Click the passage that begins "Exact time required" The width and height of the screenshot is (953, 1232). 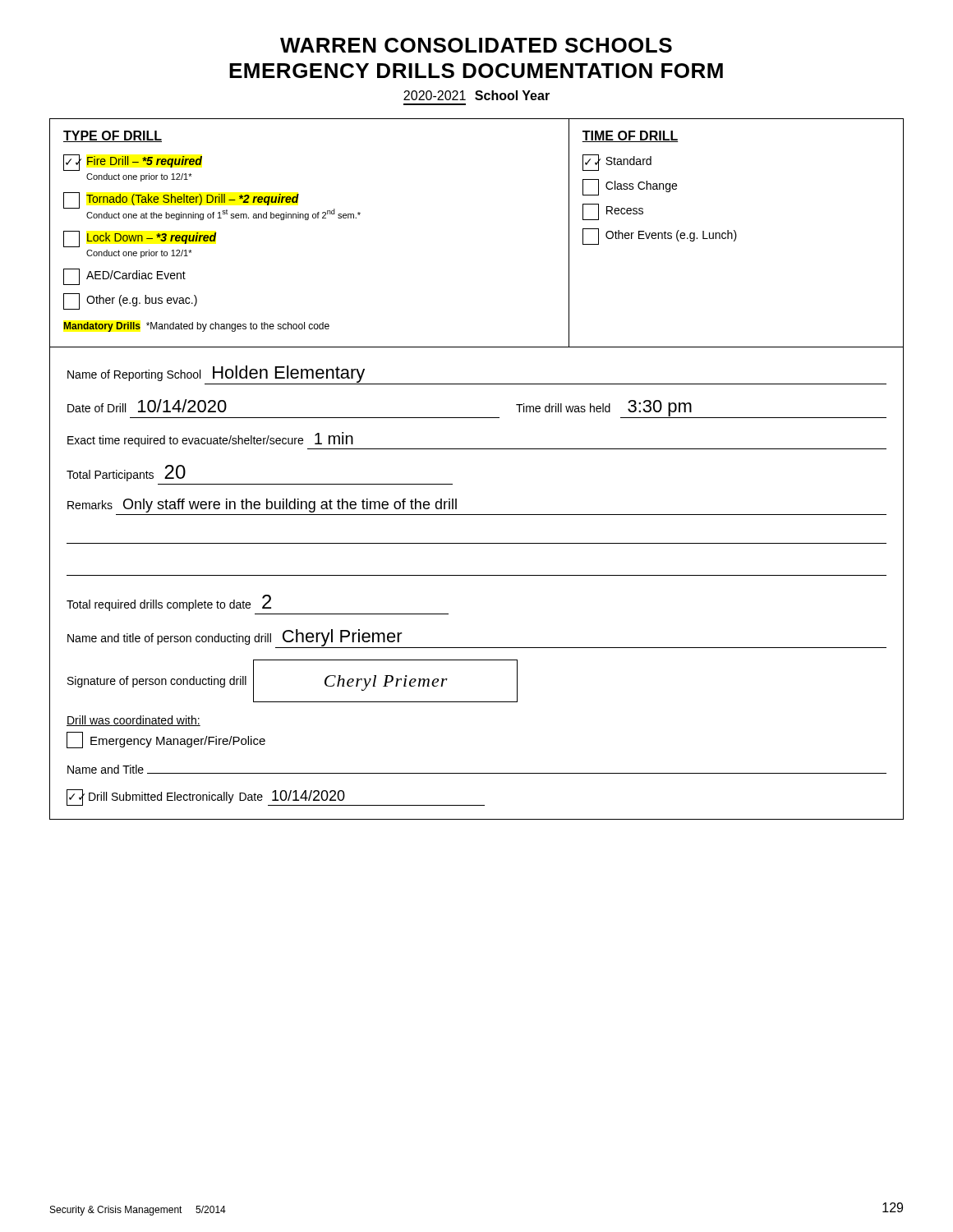tap(476, 440)
